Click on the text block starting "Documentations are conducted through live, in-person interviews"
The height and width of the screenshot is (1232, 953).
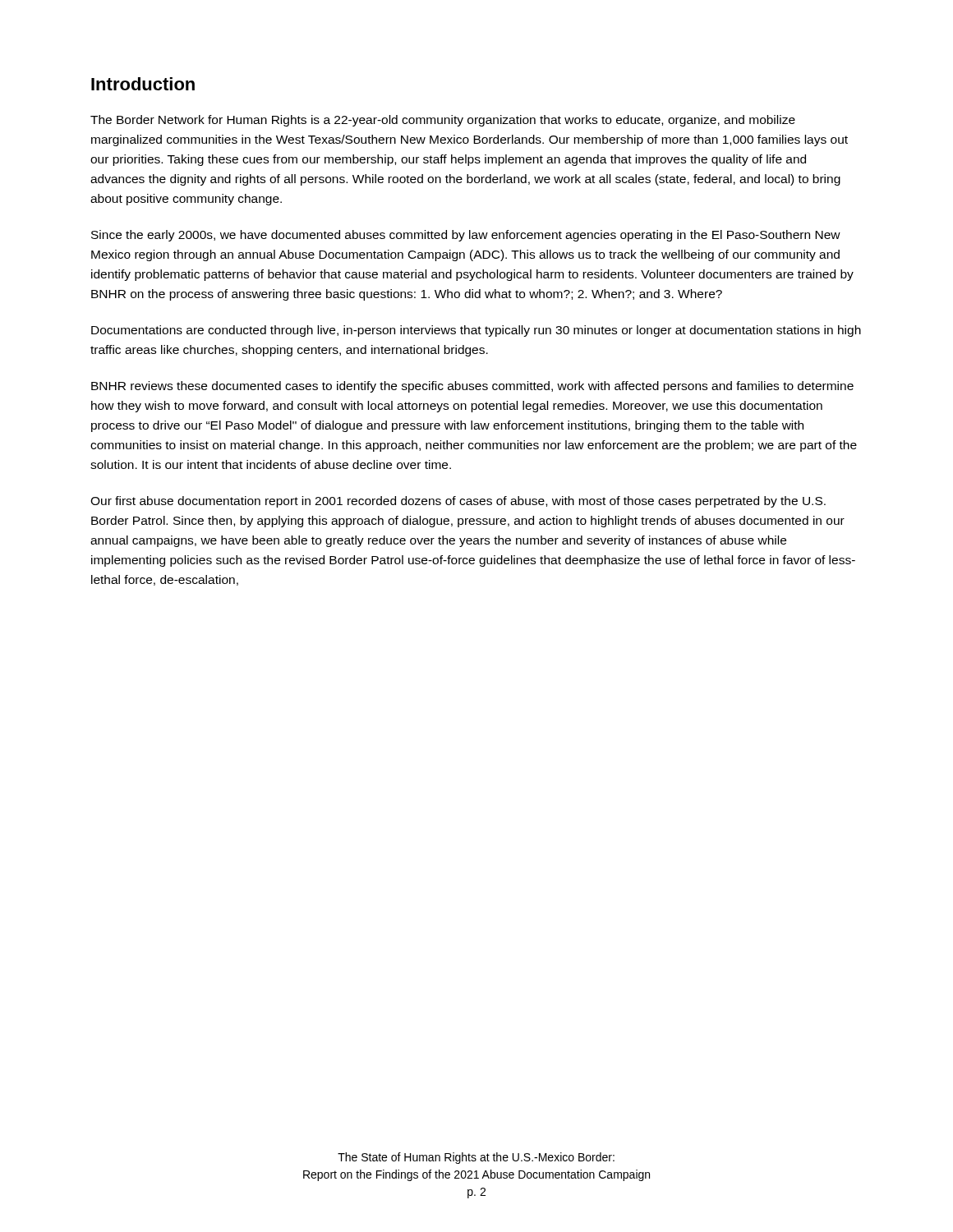pyautogui.click(x=476, y=340)
